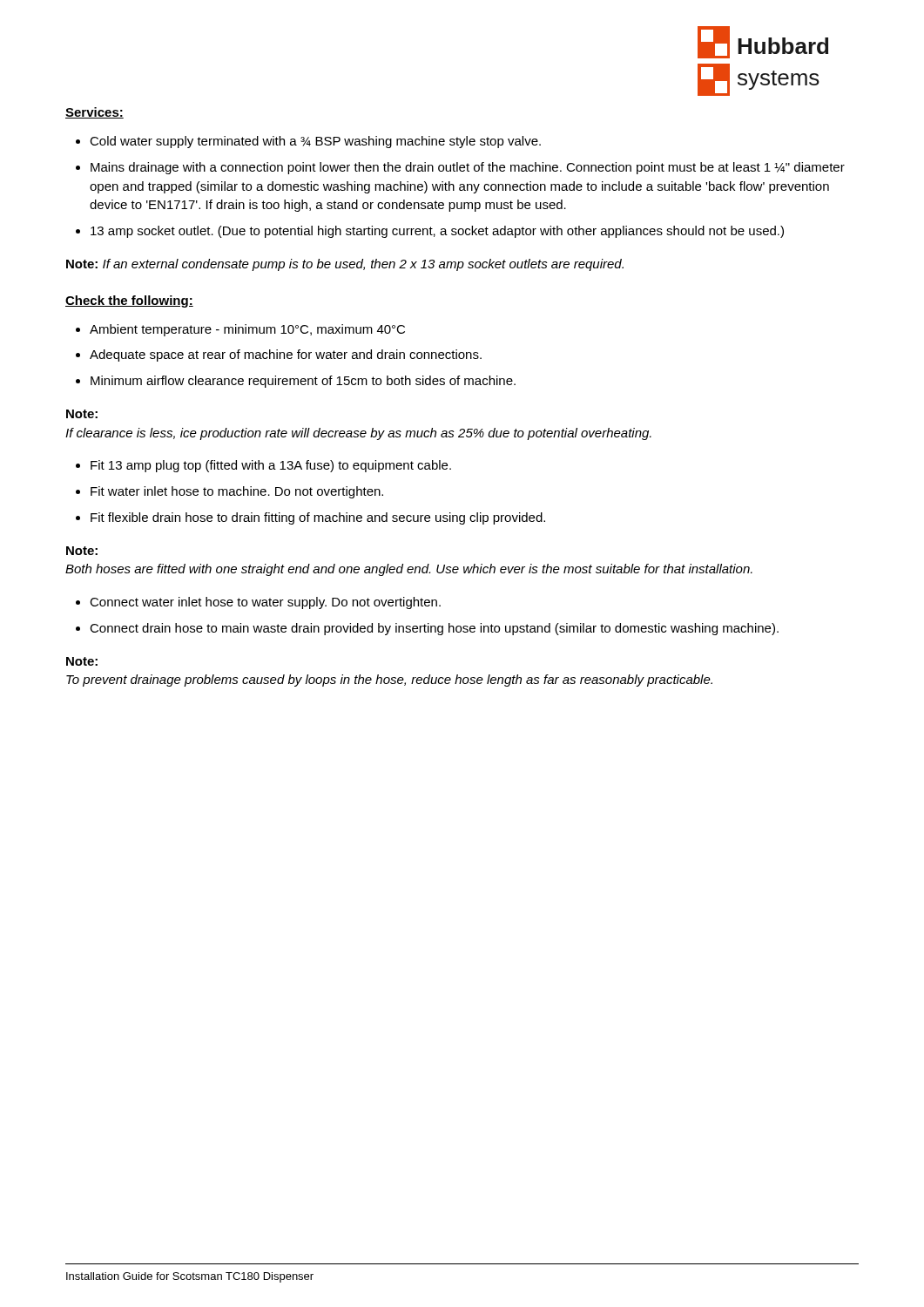Click on the list item with the text "Connect water inlet hose to water supply."
This screenshot has width=924, height=1307.
coord(266,602)
